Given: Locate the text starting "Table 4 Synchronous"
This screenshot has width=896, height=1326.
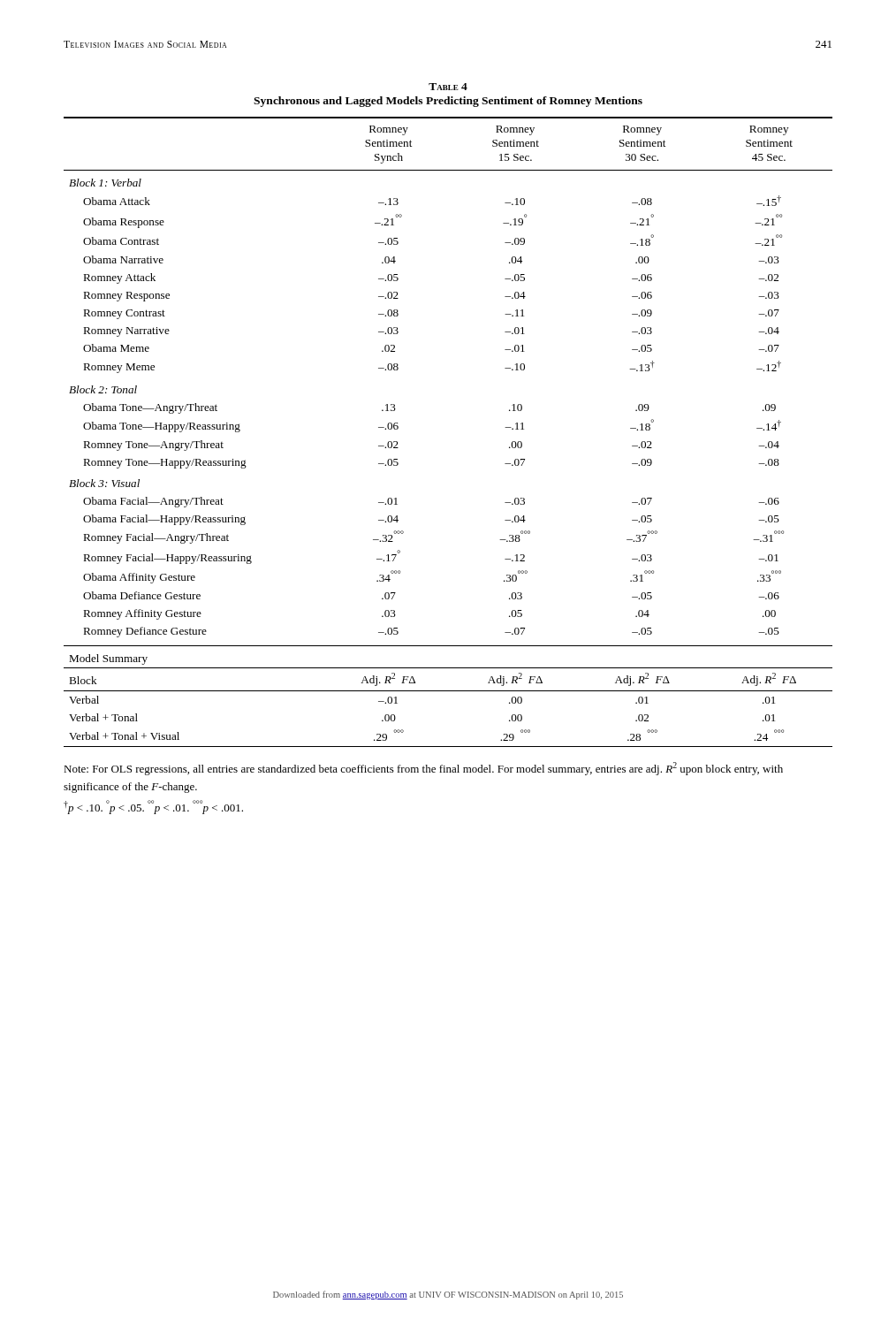Looking at the screenshot, I should 448,94.
